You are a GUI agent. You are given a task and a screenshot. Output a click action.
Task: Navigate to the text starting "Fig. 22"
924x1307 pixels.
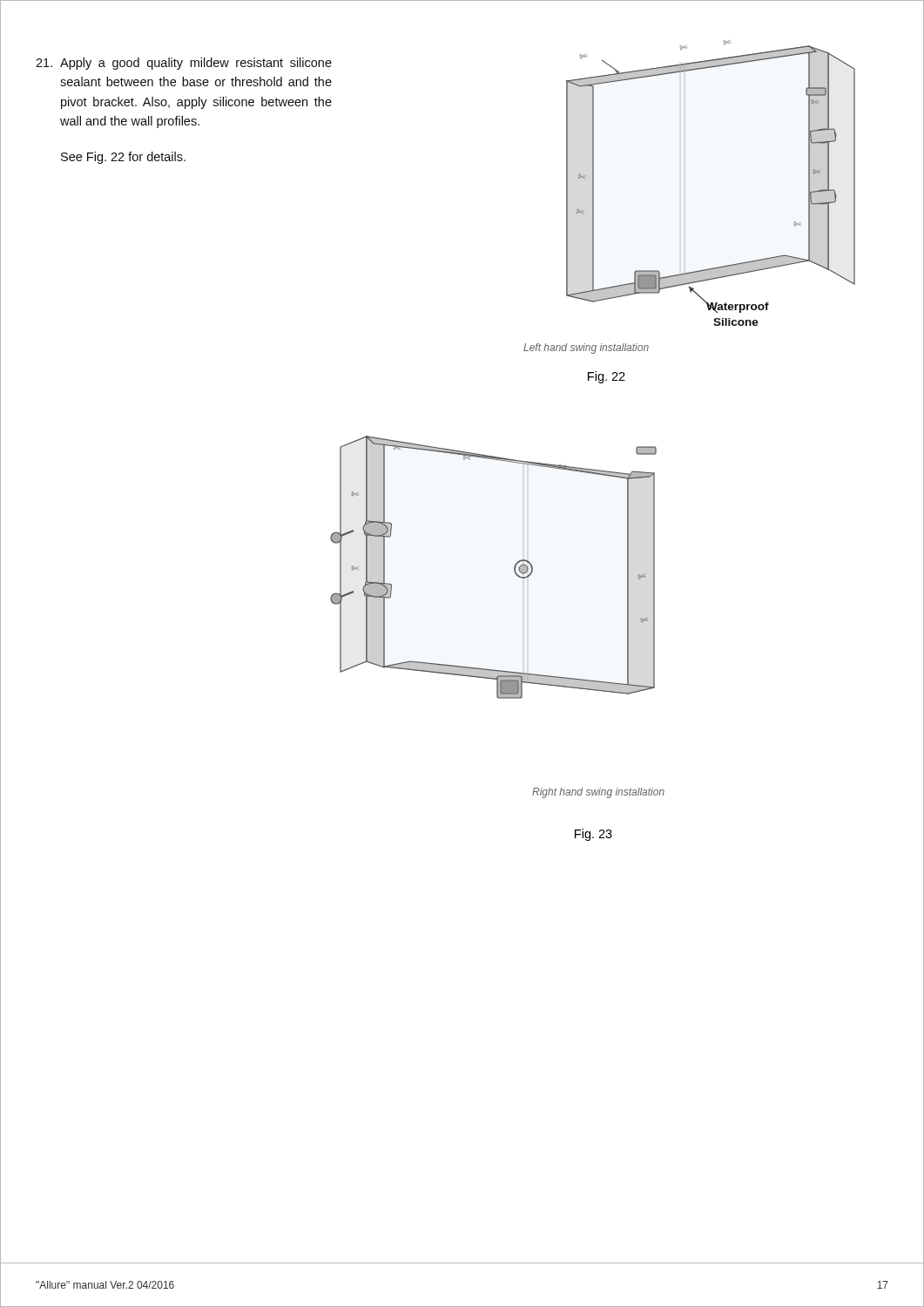(x=606, y=376)
